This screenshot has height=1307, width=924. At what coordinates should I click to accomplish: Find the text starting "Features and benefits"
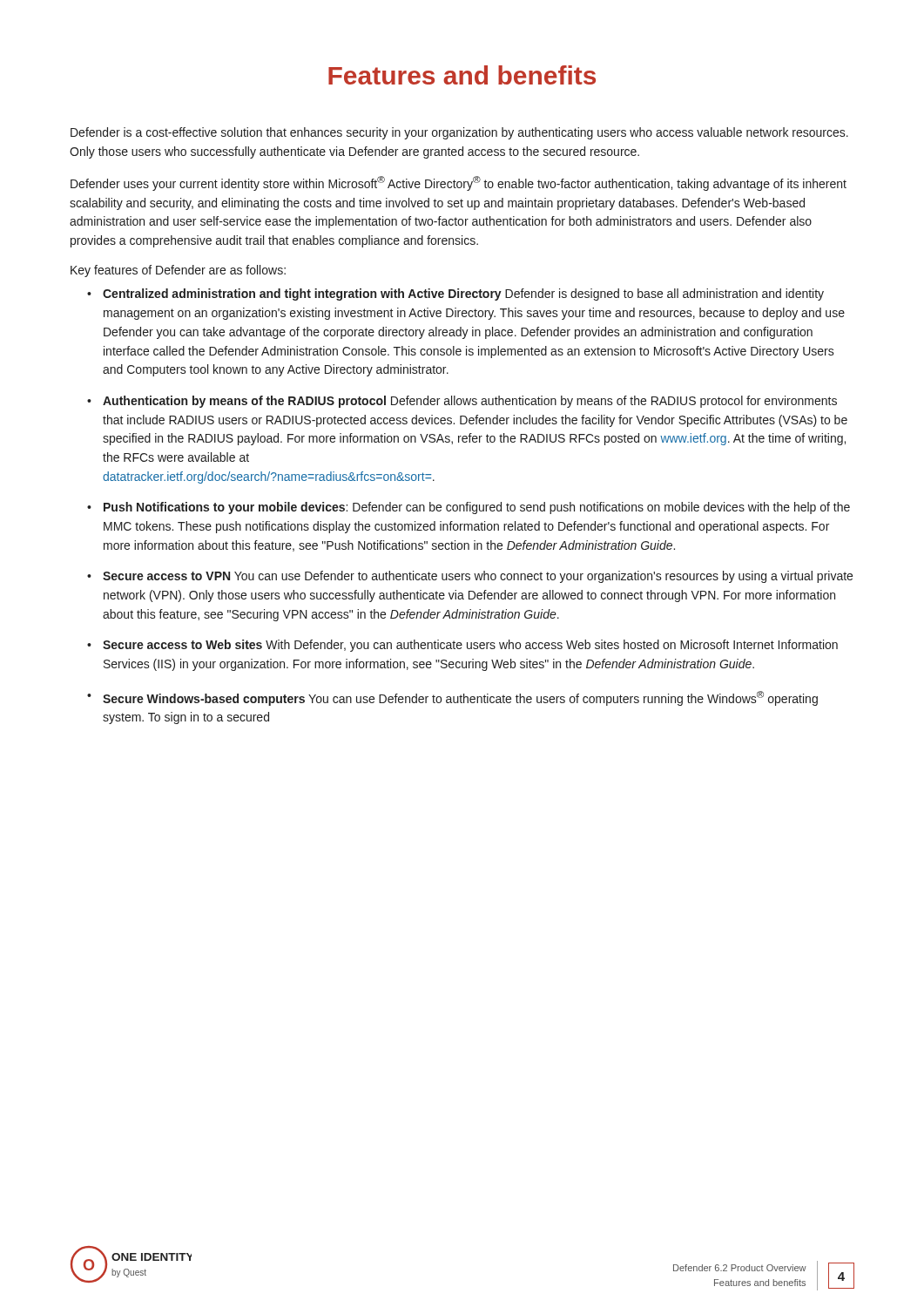tap(462, 76)
